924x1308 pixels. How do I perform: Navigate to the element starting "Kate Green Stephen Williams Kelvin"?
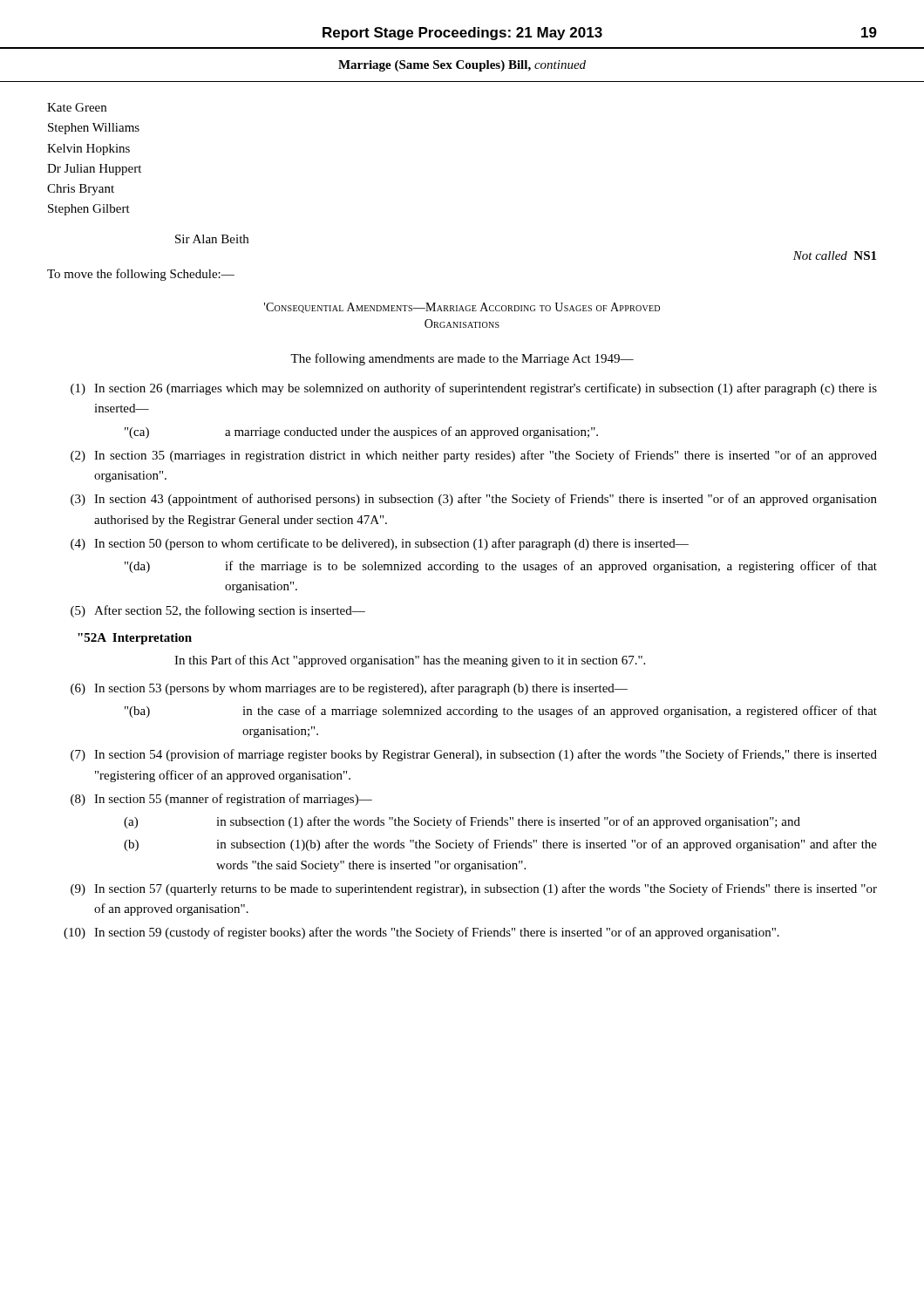click(x=94, y=158)
